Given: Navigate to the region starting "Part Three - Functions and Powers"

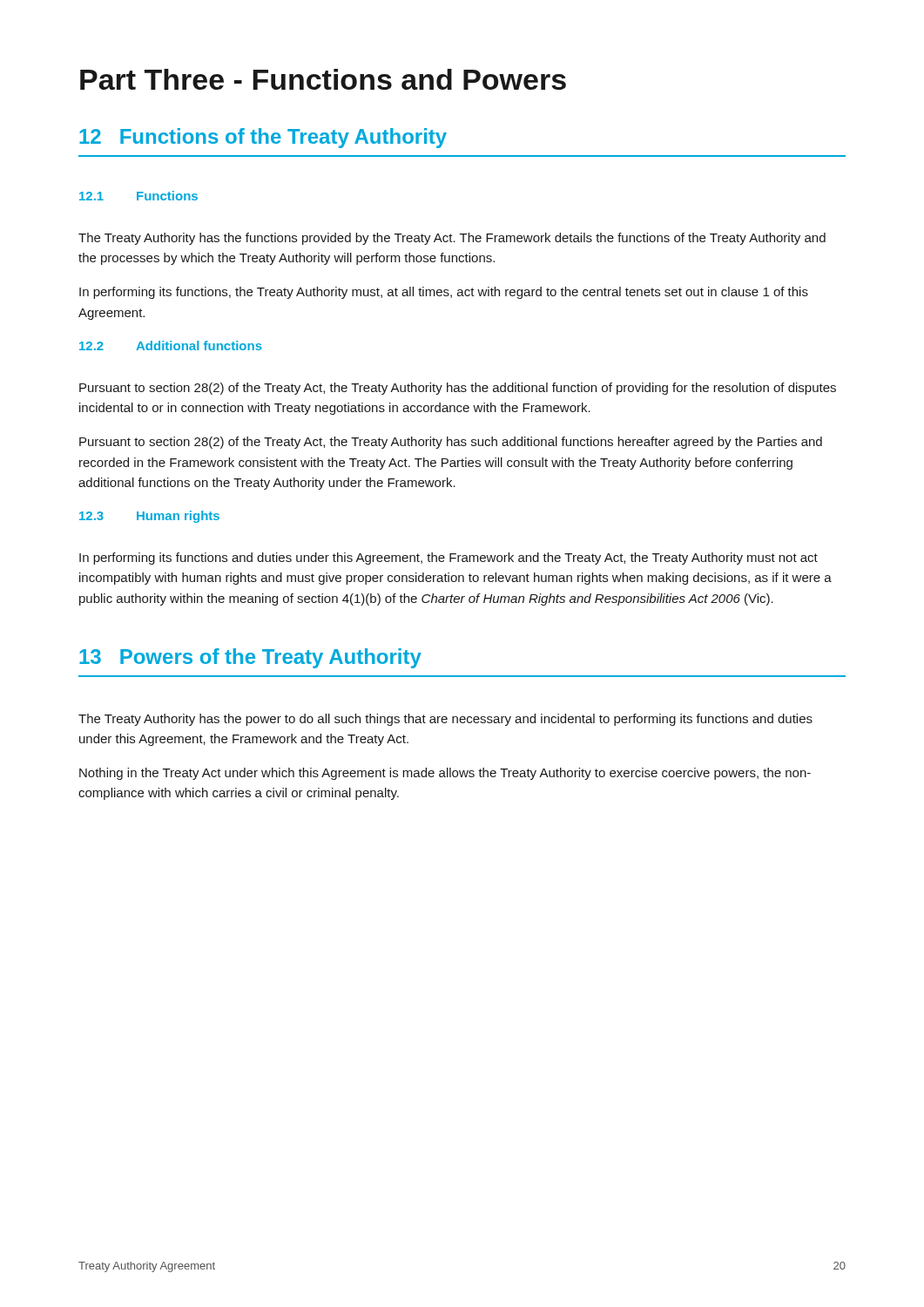Looking at the screenshot, I should click(x=462, y=80).
